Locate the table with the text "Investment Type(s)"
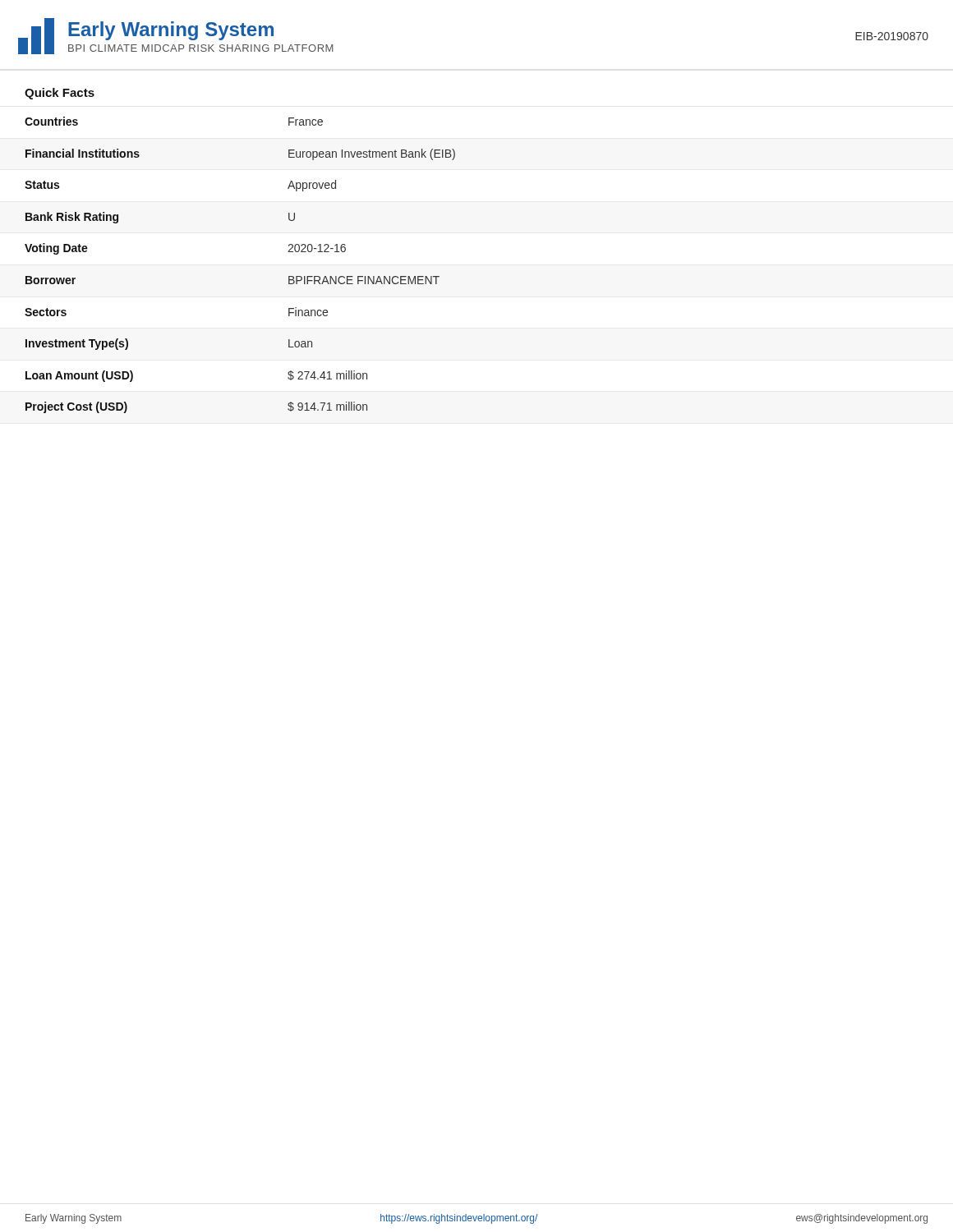This screenshot has height=1232, width=953. click(476, 265)
